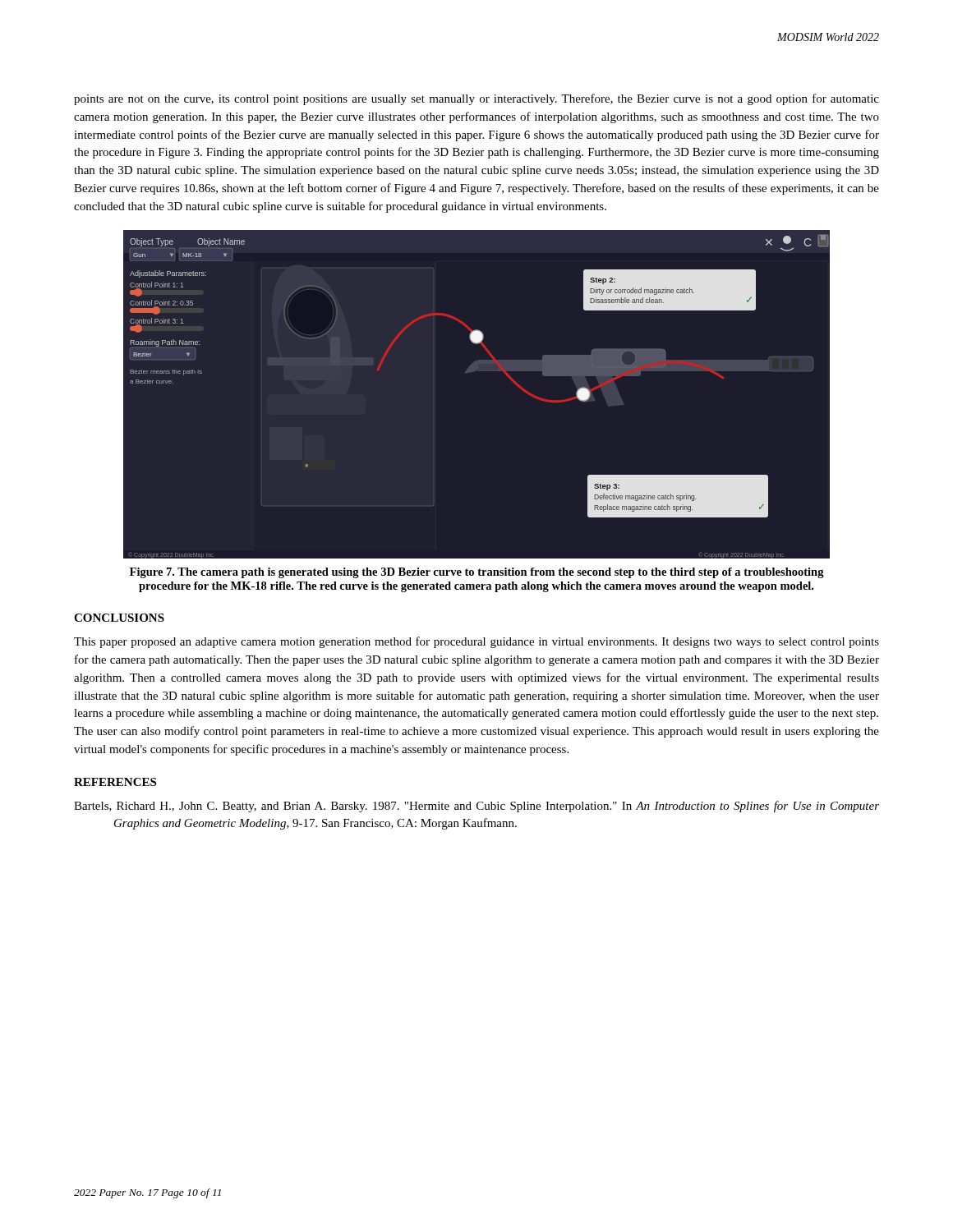Locate the region starting "points are not"

coord(476,152)
